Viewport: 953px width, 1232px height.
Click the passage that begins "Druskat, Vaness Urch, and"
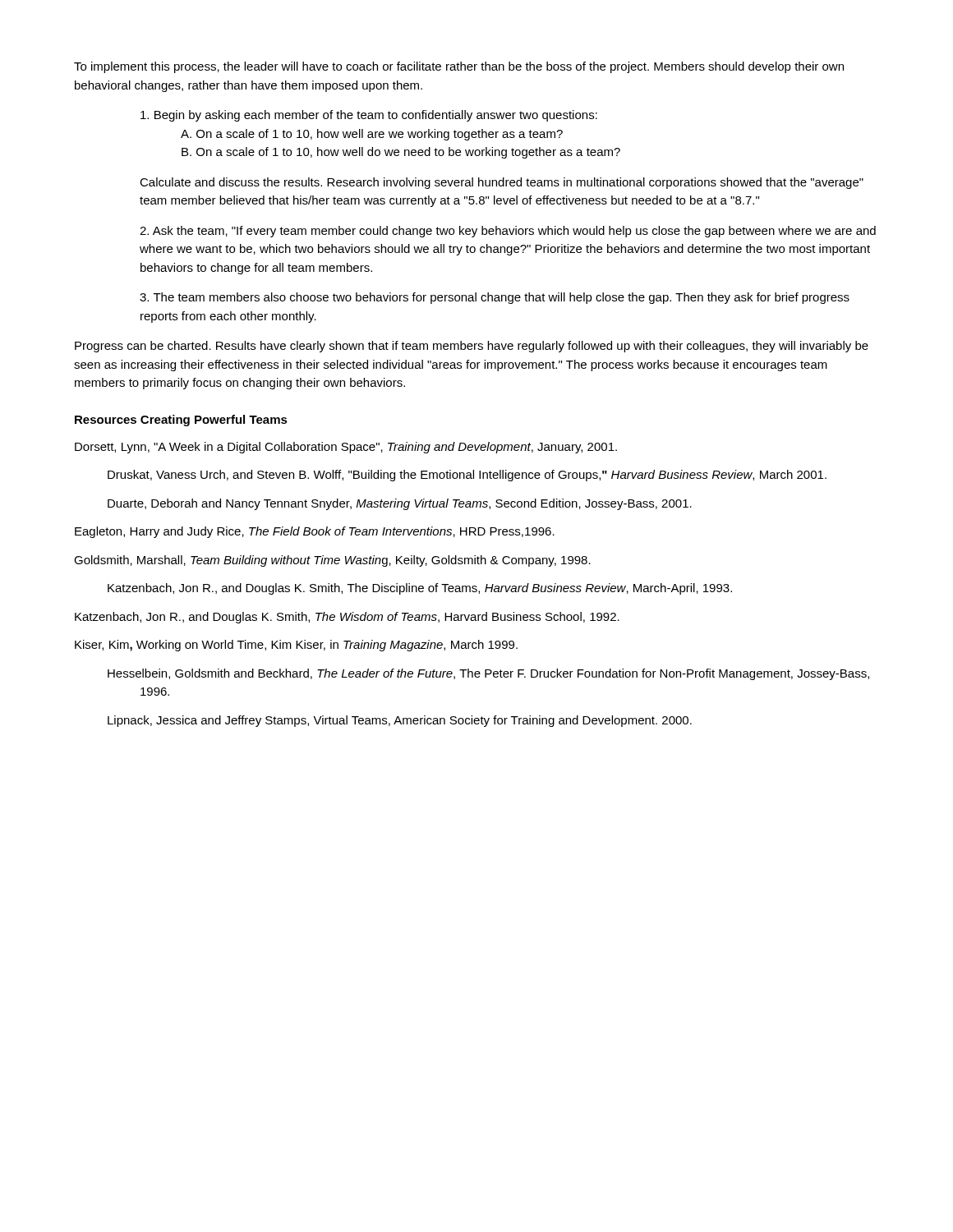[467, 474]
